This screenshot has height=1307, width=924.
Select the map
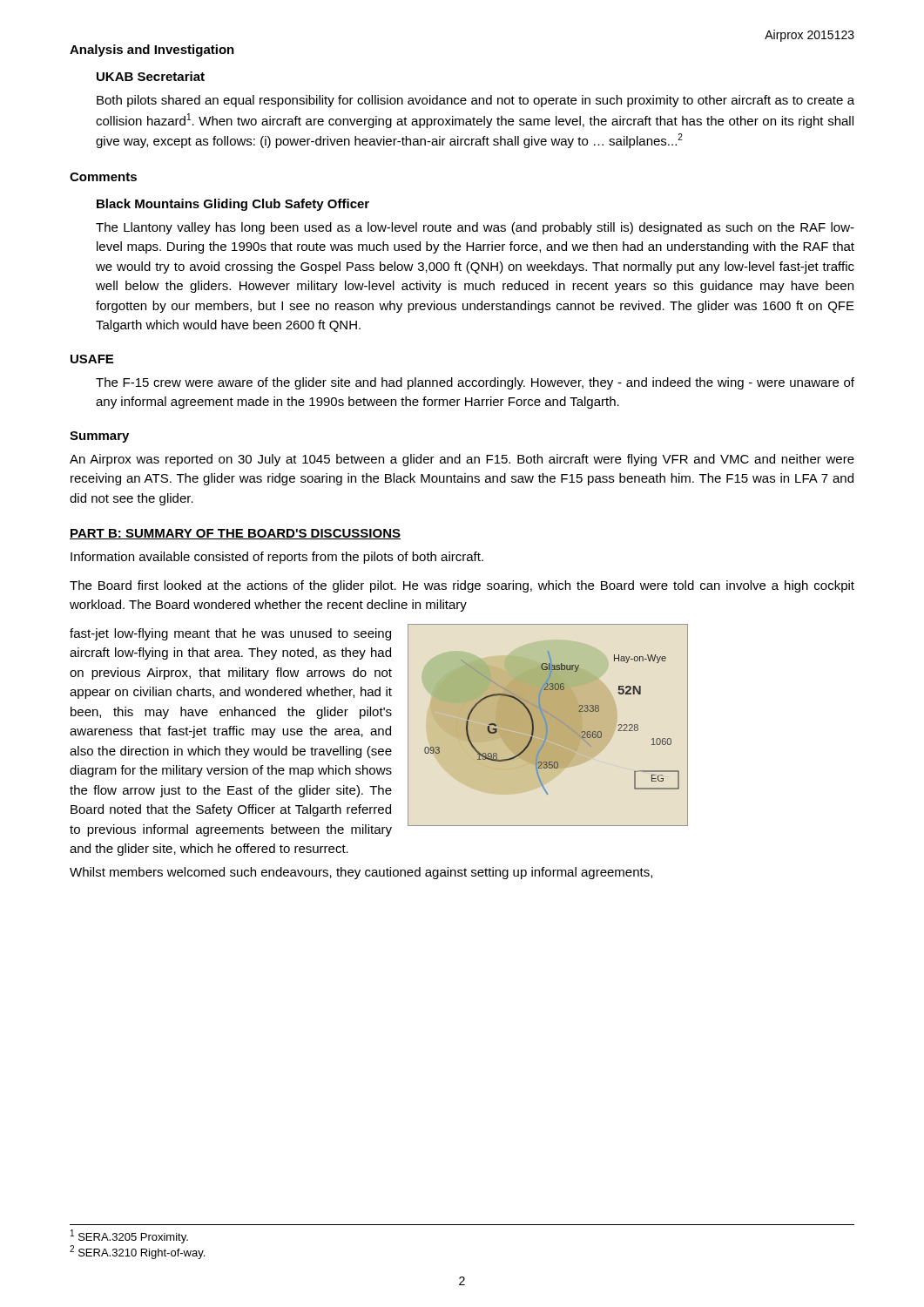tap(548, 725)
